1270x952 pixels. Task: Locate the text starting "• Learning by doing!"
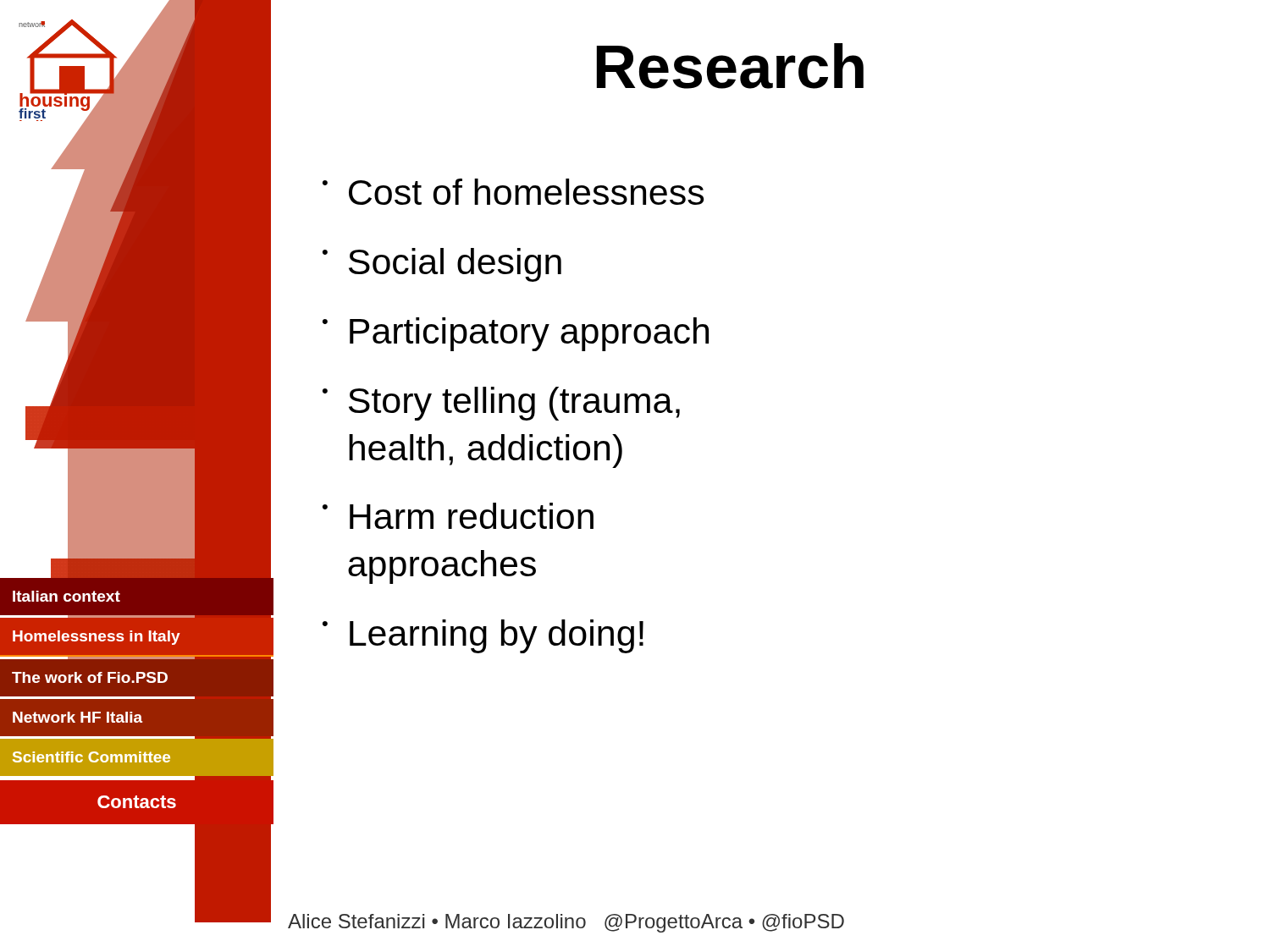(x=484, y=634)
